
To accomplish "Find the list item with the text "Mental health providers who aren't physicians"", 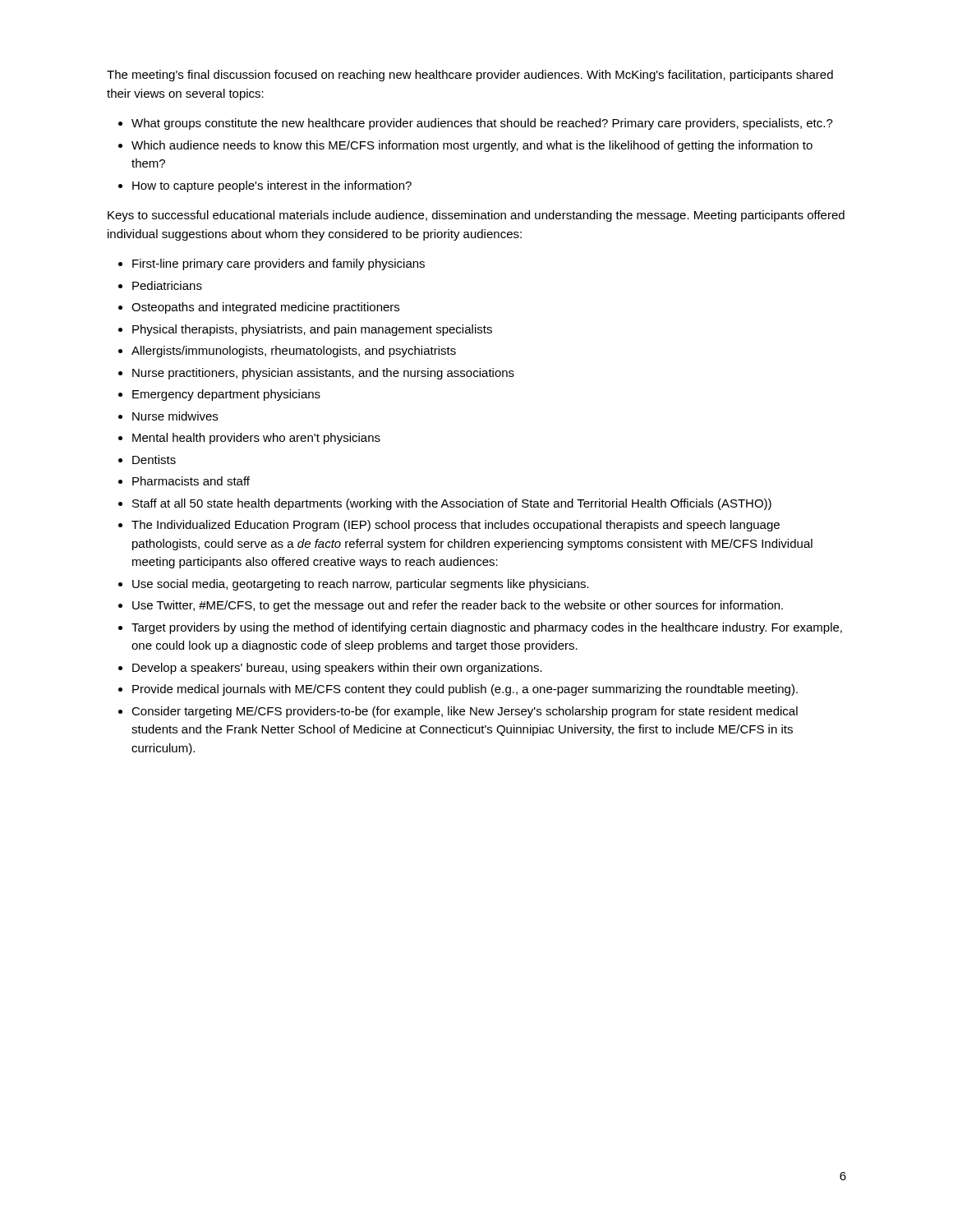I will [x=256, y=437].
